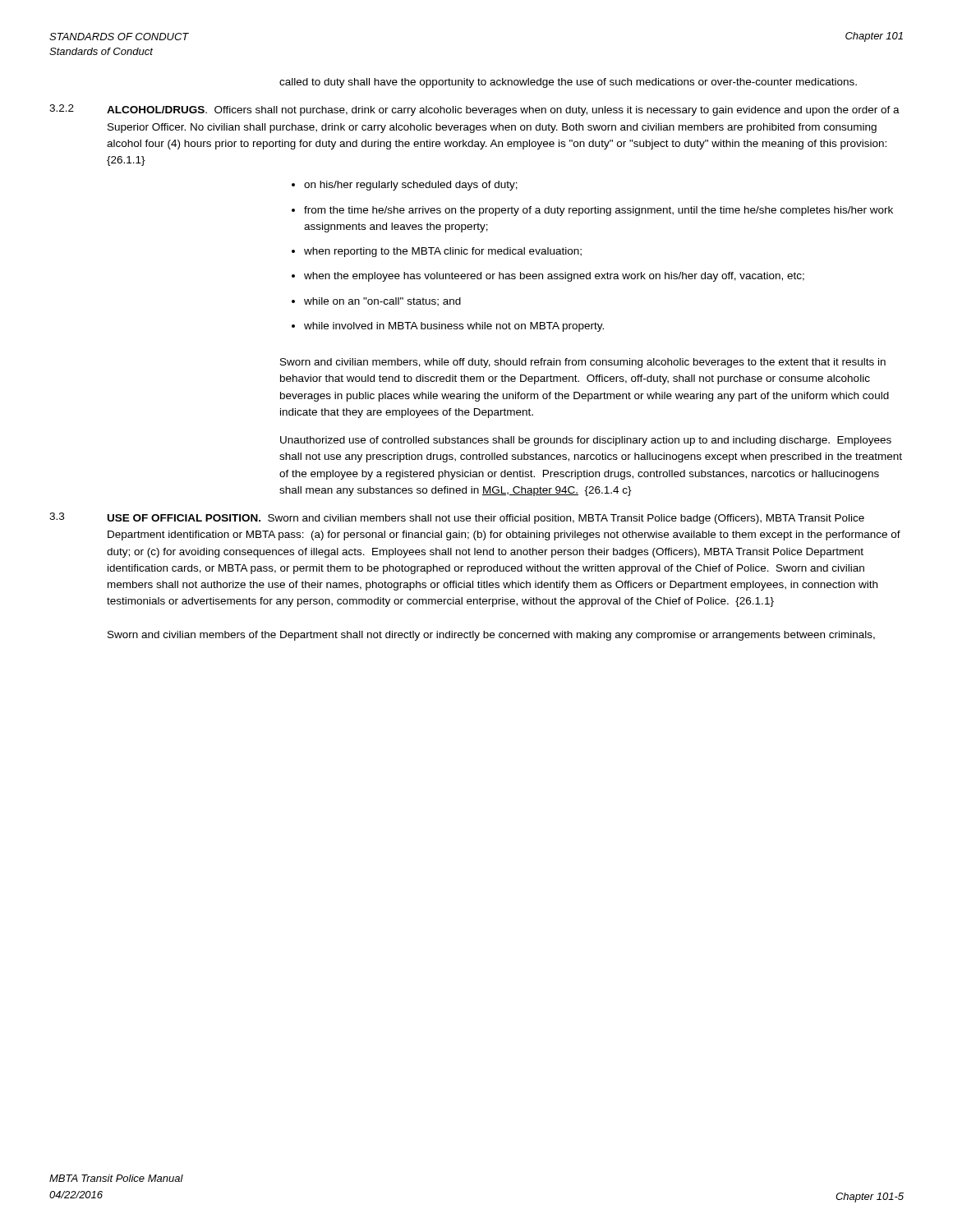Find the block on this page that starts "when the employee has volunteered or has been"

tap(555, 276)
